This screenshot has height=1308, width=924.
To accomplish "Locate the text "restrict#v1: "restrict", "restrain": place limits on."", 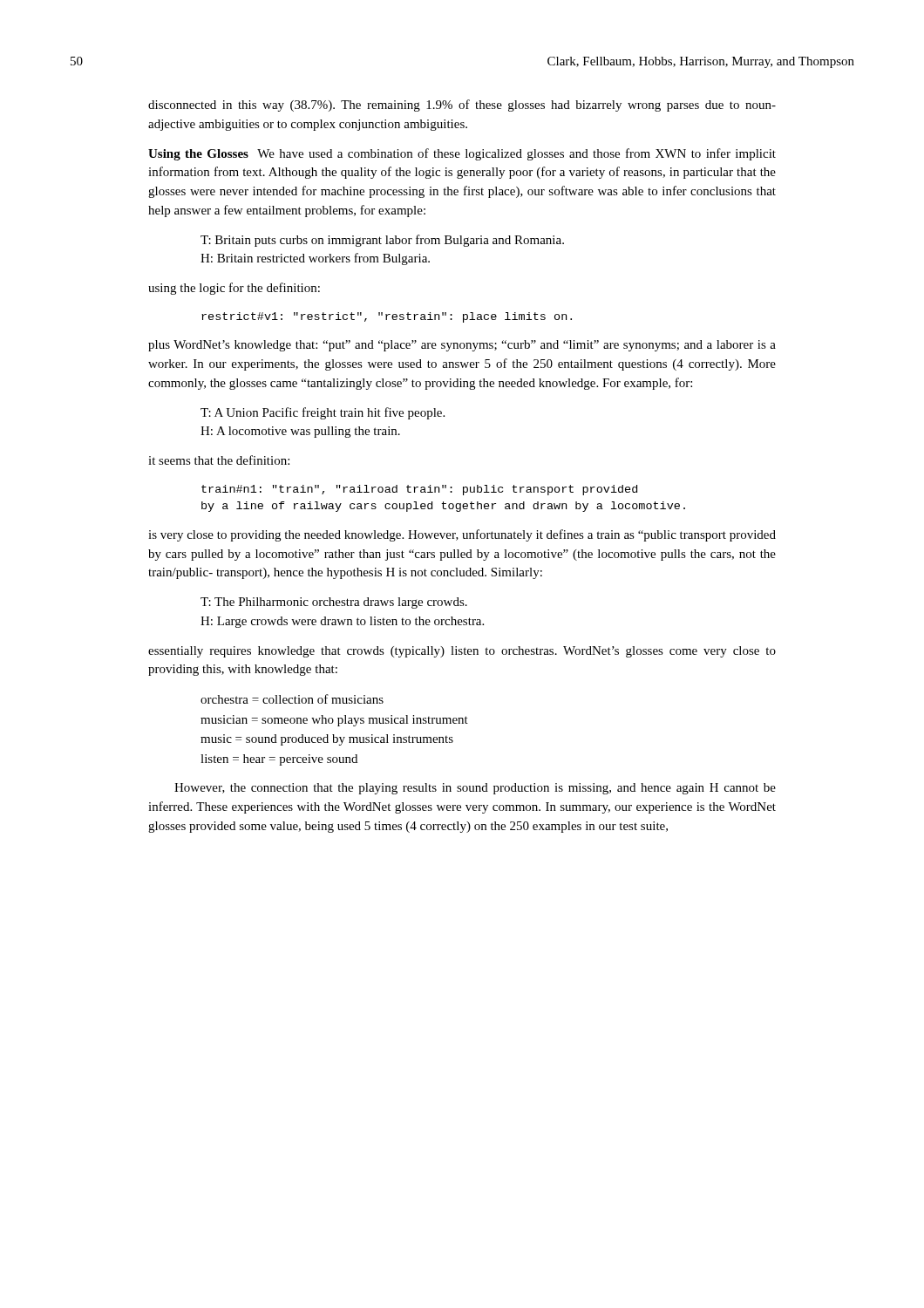I will (388, 317).
